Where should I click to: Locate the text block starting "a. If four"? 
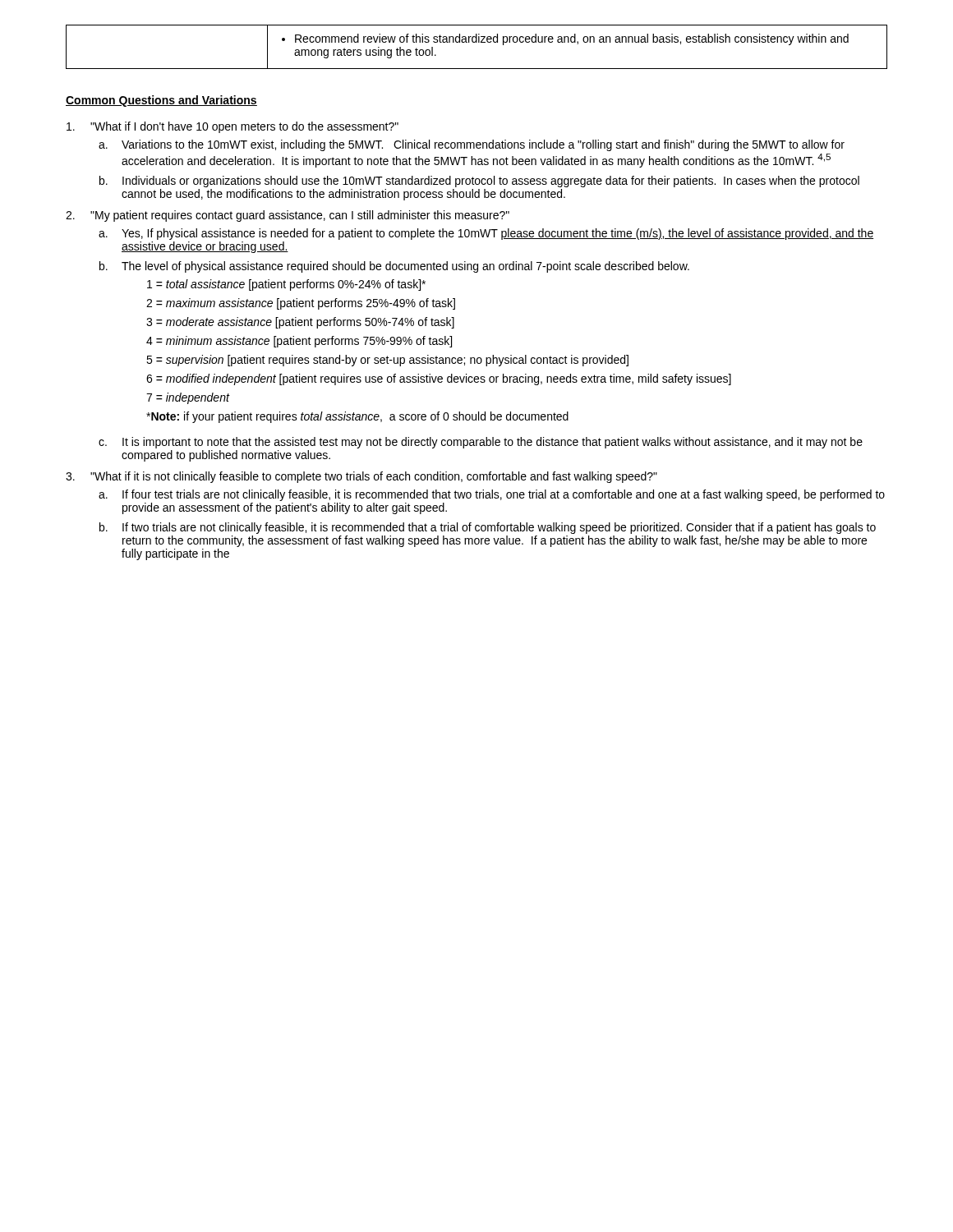click(x=493, y=501)
